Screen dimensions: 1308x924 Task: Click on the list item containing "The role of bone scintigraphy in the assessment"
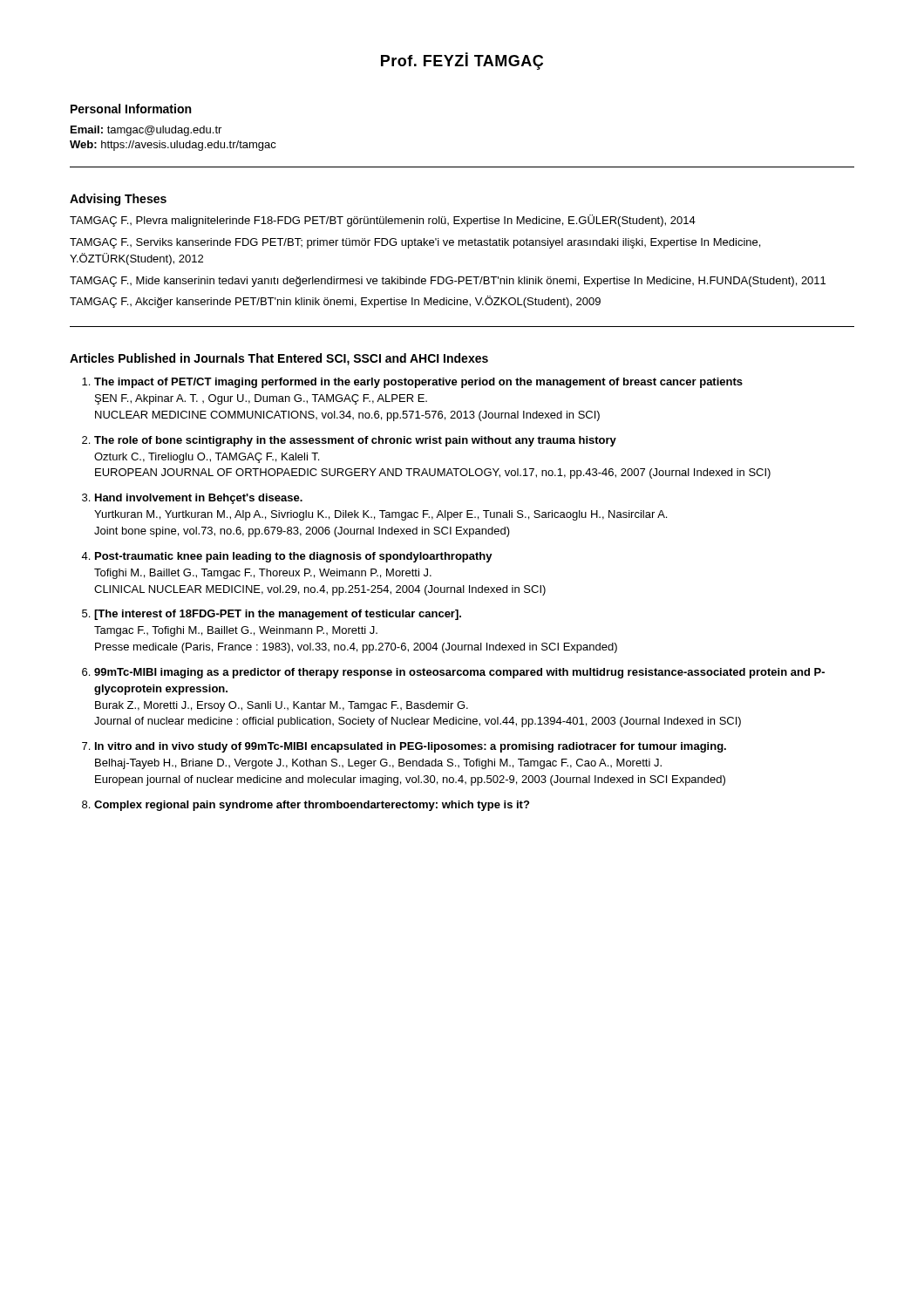click(355, 441)
